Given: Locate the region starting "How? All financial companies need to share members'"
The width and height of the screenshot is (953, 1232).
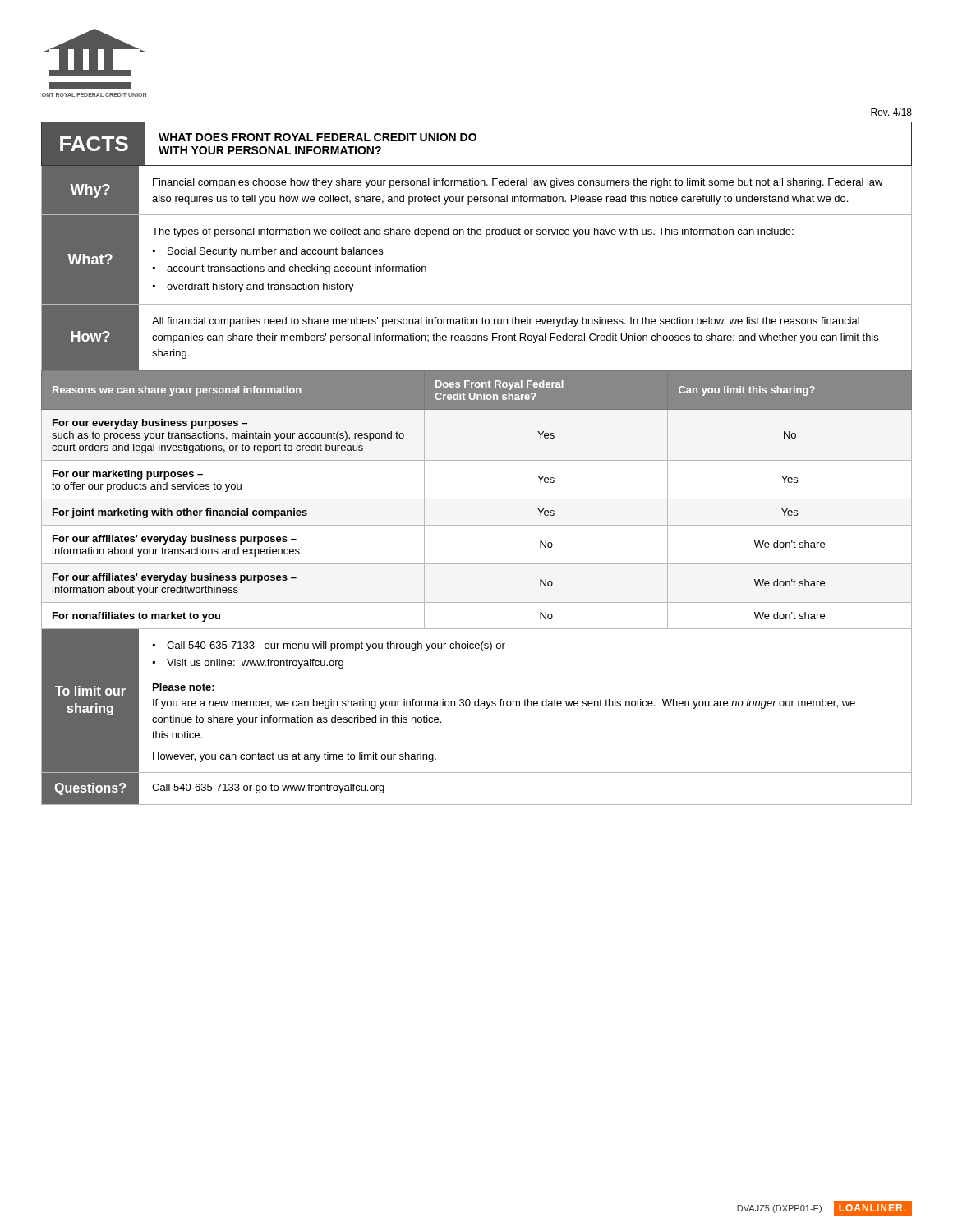Looking at the screenshot, I should [x=476, y=337].
